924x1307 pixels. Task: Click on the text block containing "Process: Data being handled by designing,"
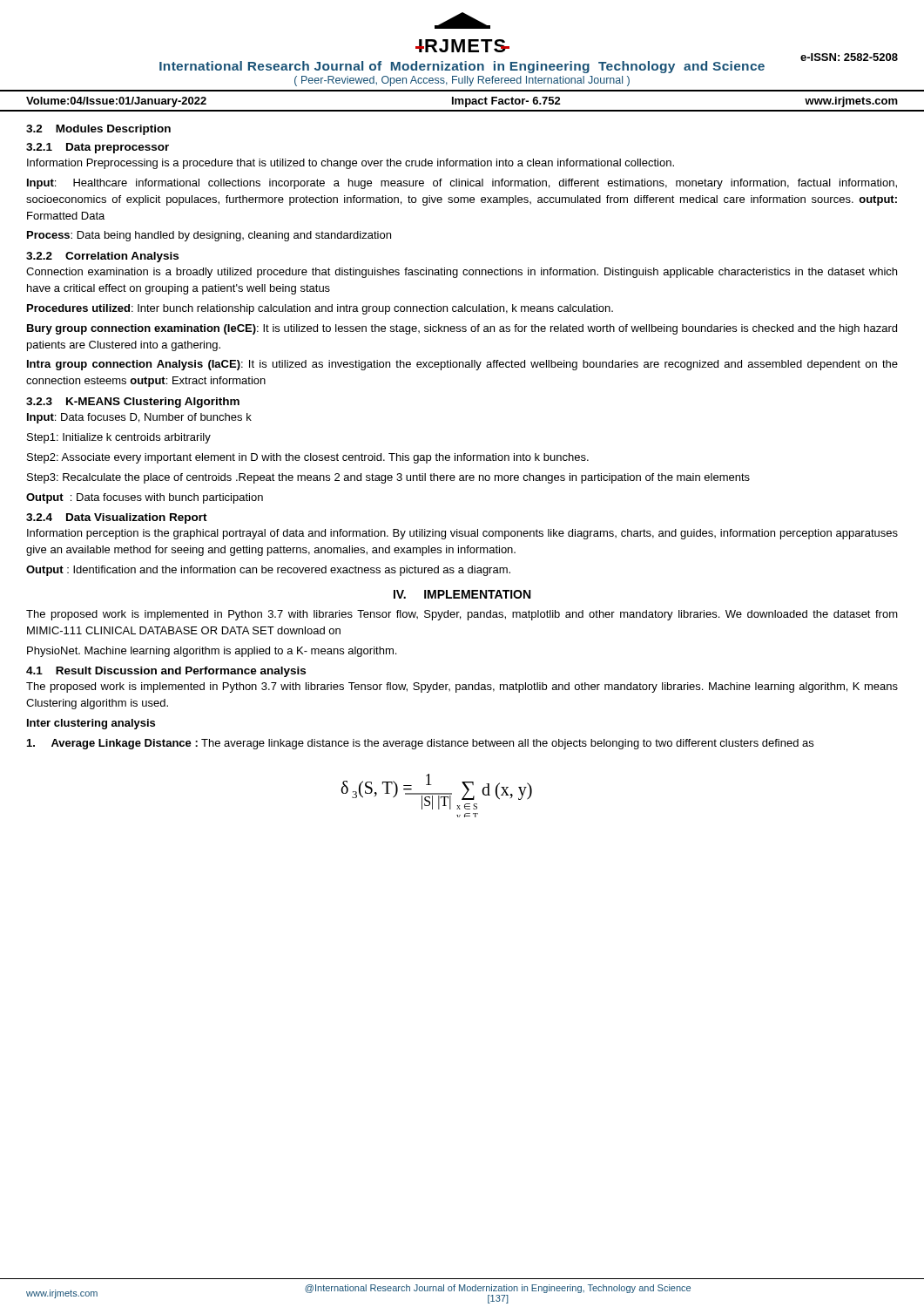coord(209,235)
